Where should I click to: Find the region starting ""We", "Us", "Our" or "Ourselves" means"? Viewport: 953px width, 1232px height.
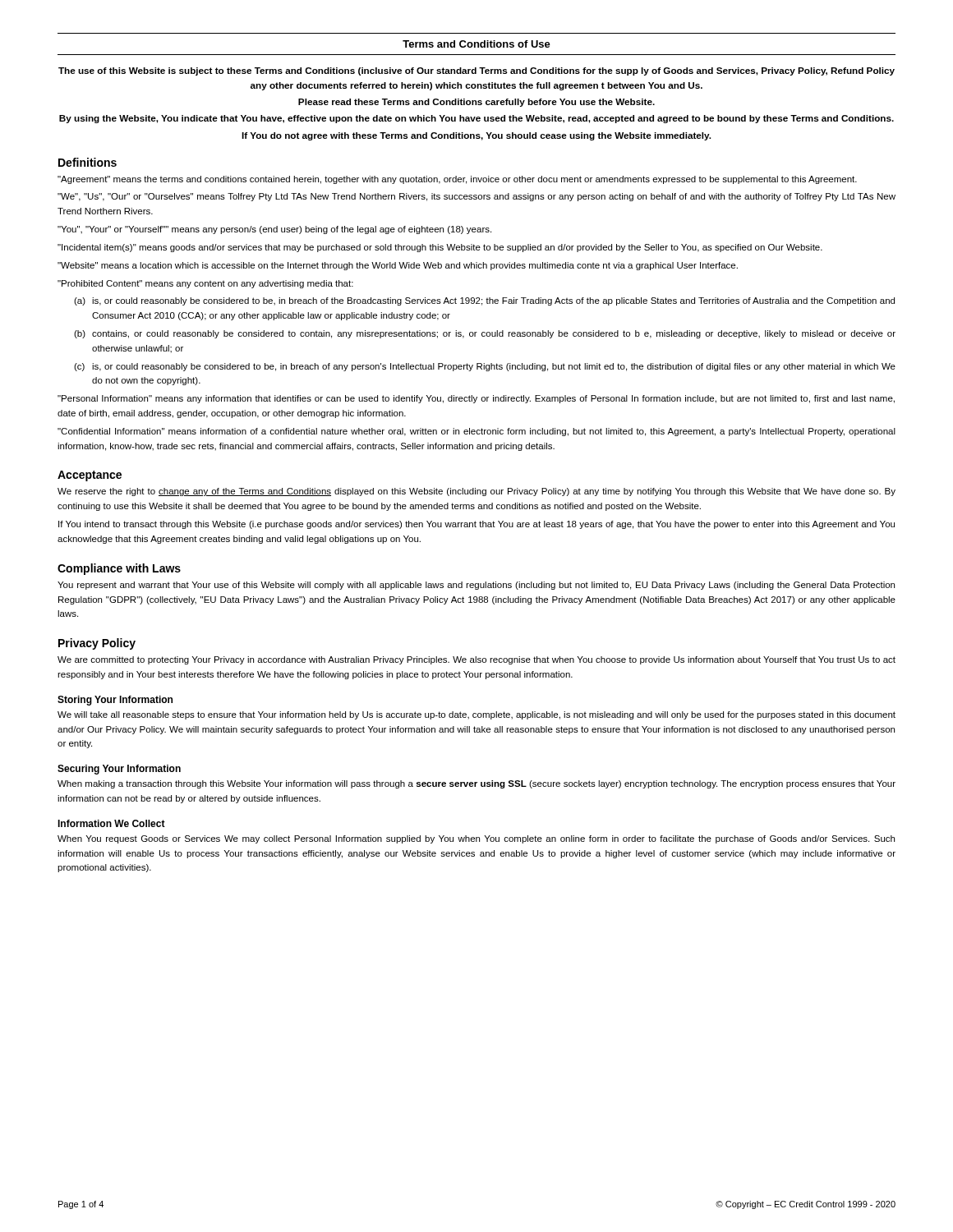click(x=476, y=204)
